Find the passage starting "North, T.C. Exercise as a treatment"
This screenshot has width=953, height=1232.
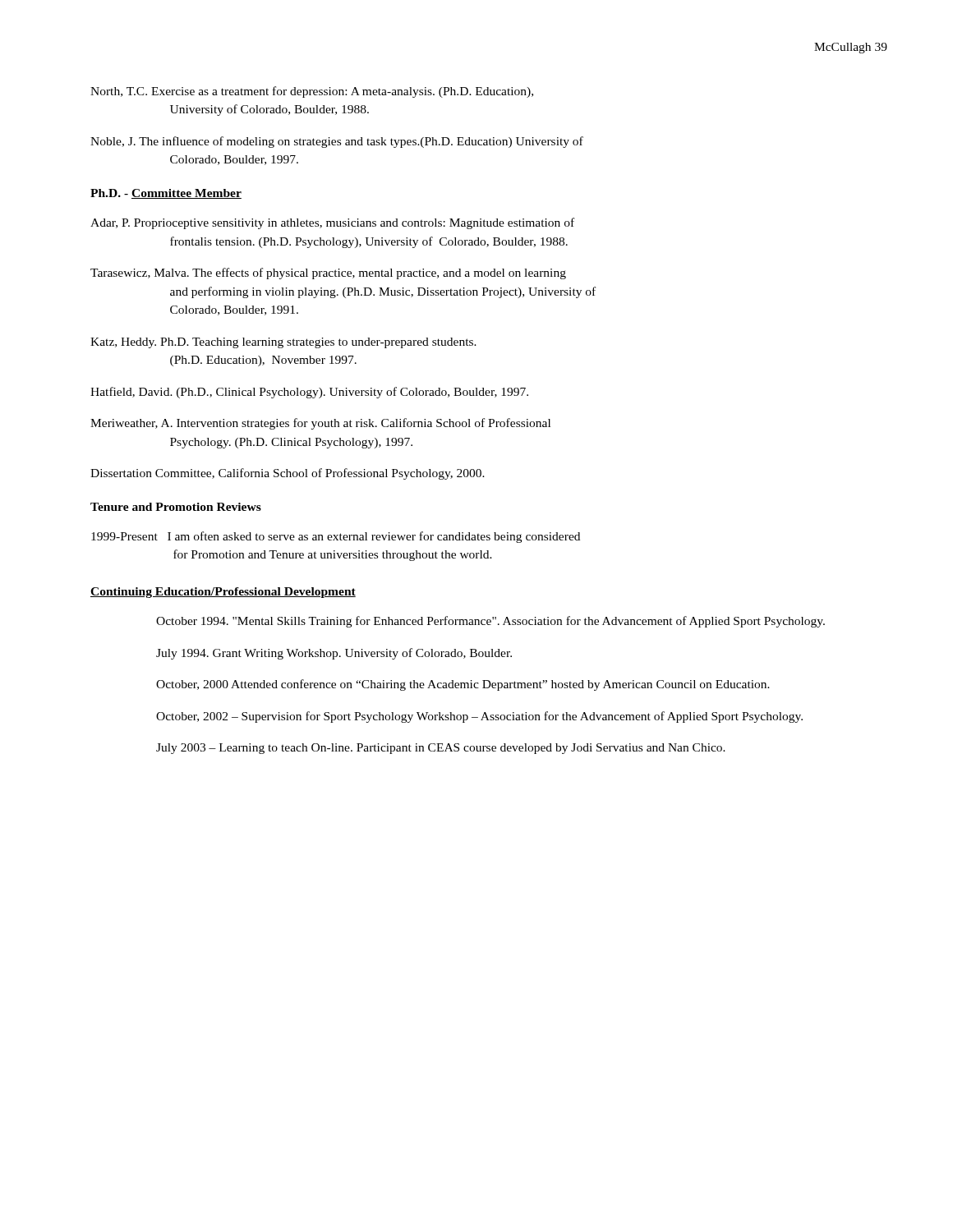pos(312,100)
